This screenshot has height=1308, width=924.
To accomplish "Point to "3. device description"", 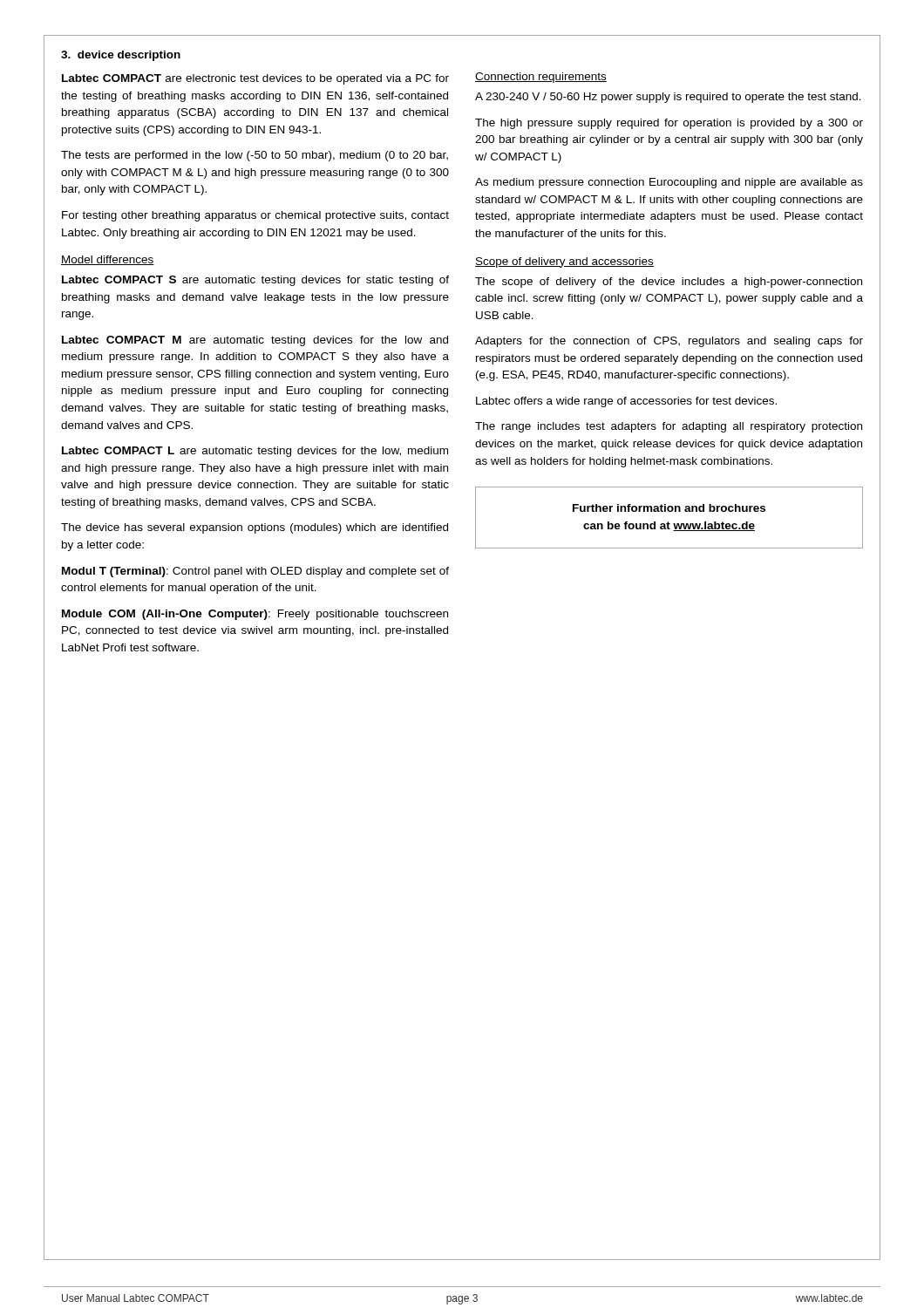I will coord(121,55).
